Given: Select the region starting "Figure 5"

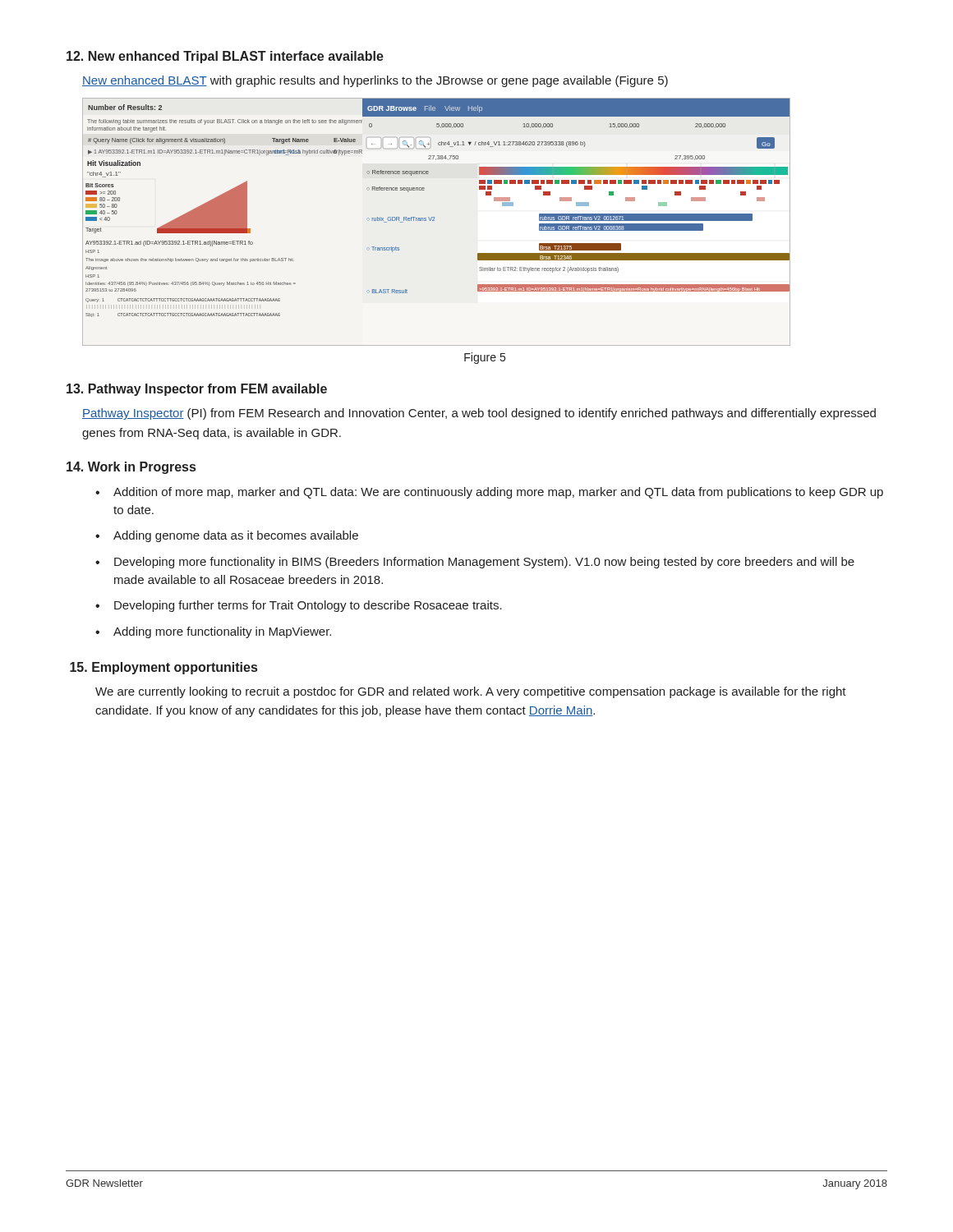Looking at the screenshot, I should tap(485, 357).
